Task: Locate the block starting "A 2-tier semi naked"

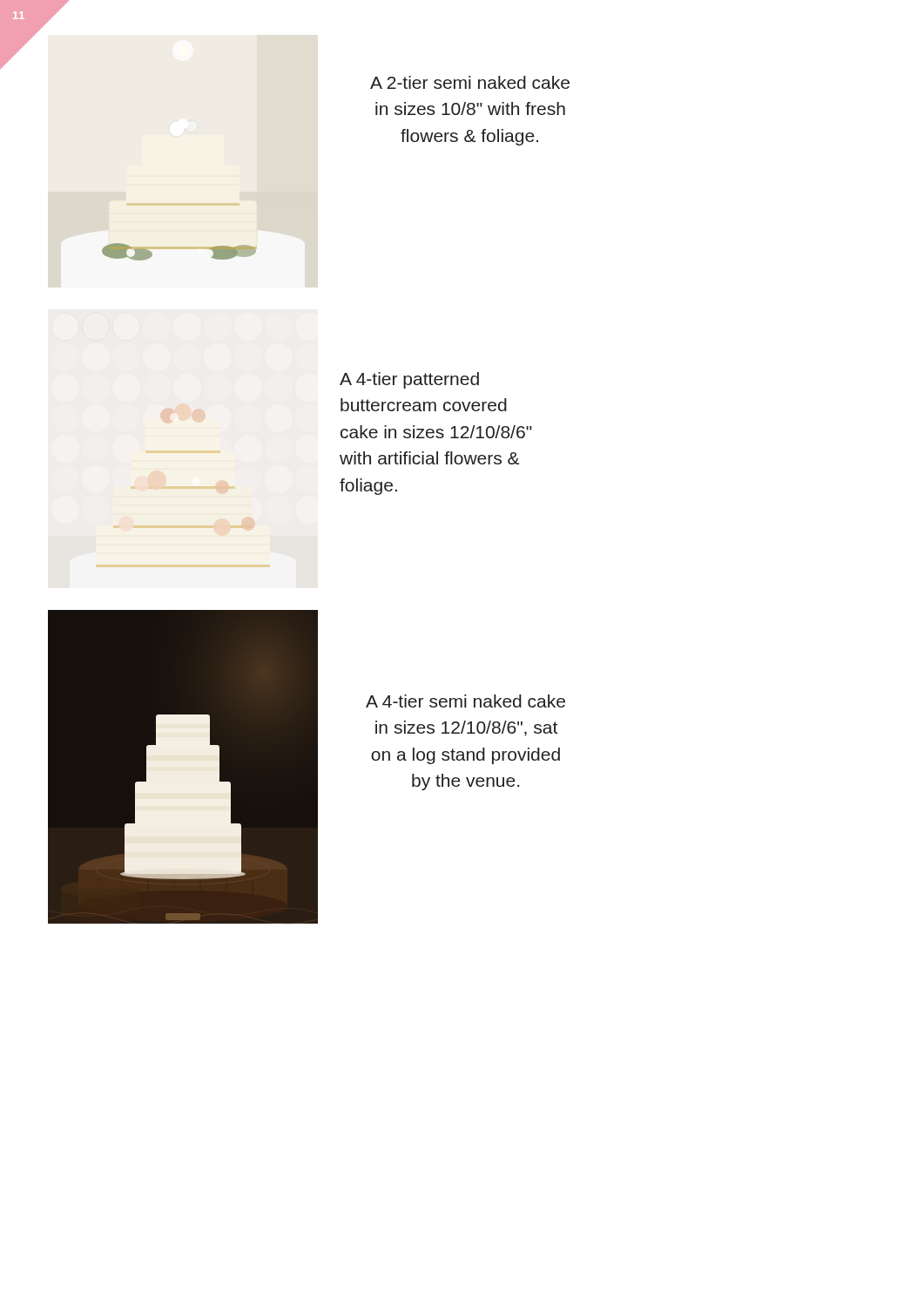Action: 470,109
